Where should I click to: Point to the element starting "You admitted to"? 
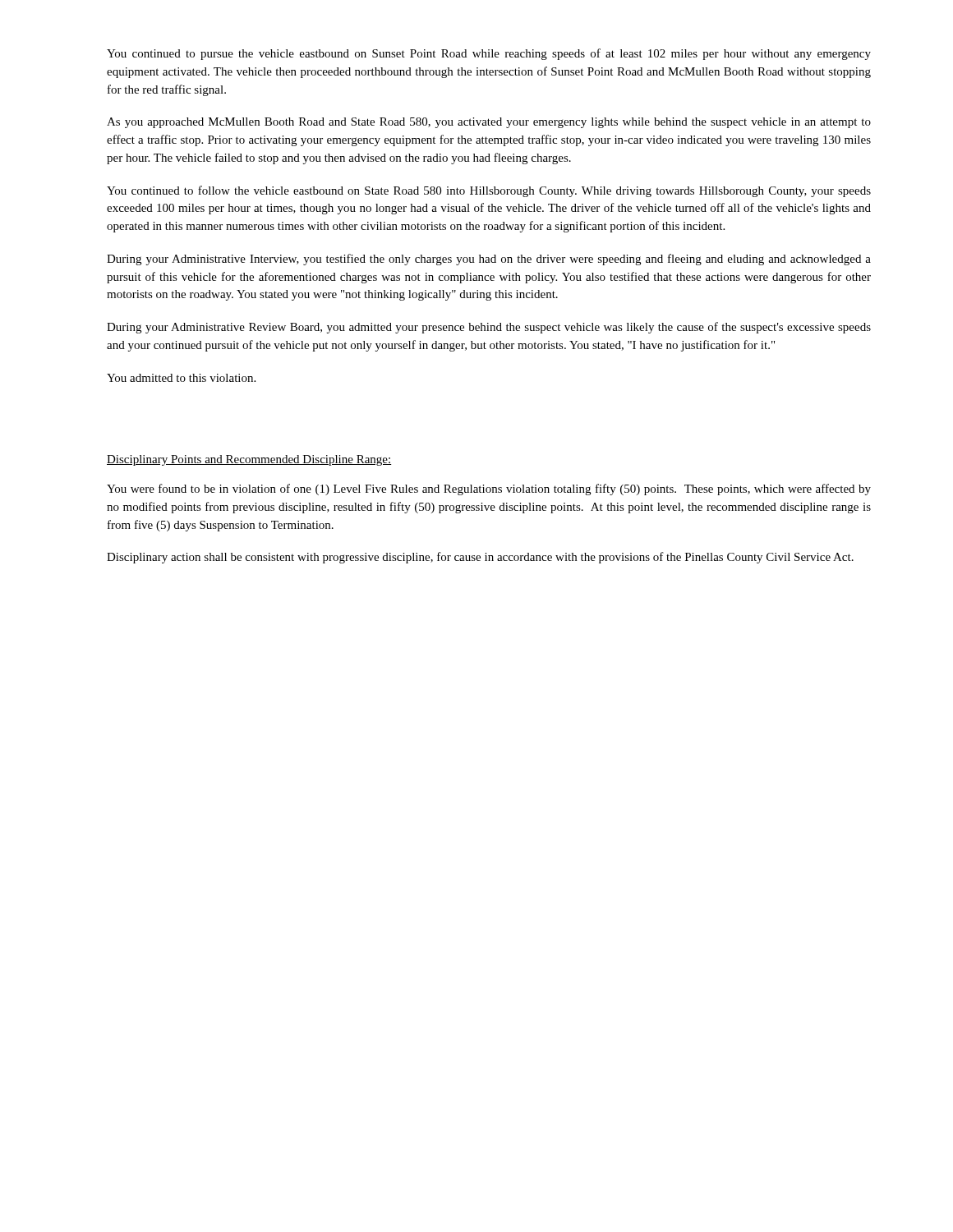[x=182, y=377]
